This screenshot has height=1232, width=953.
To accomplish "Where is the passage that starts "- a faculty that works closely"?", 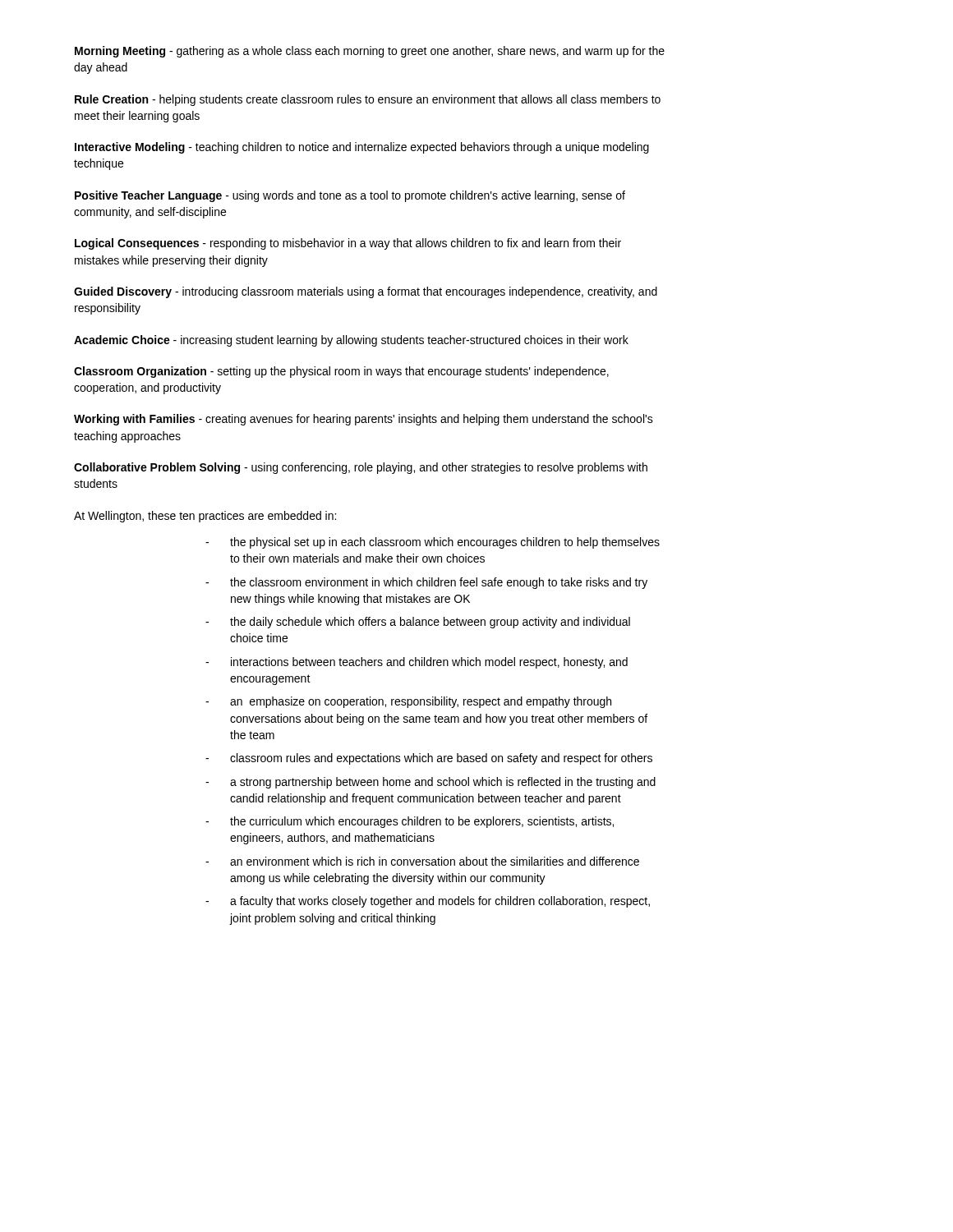I will click(435, 910).
